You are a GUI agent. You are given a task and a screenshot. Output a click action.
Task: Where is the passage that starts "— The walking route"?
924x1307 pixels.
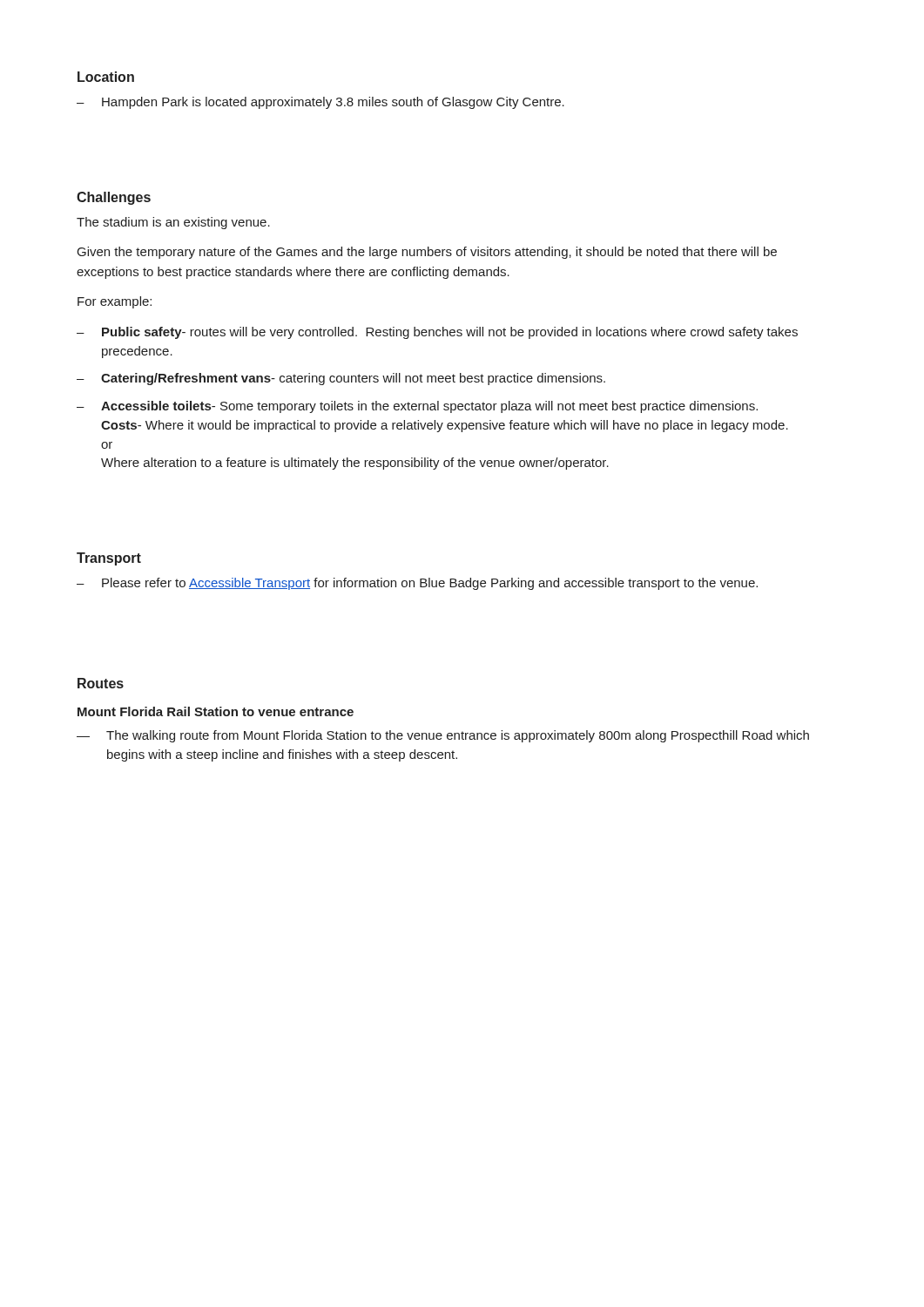[455, 745]
